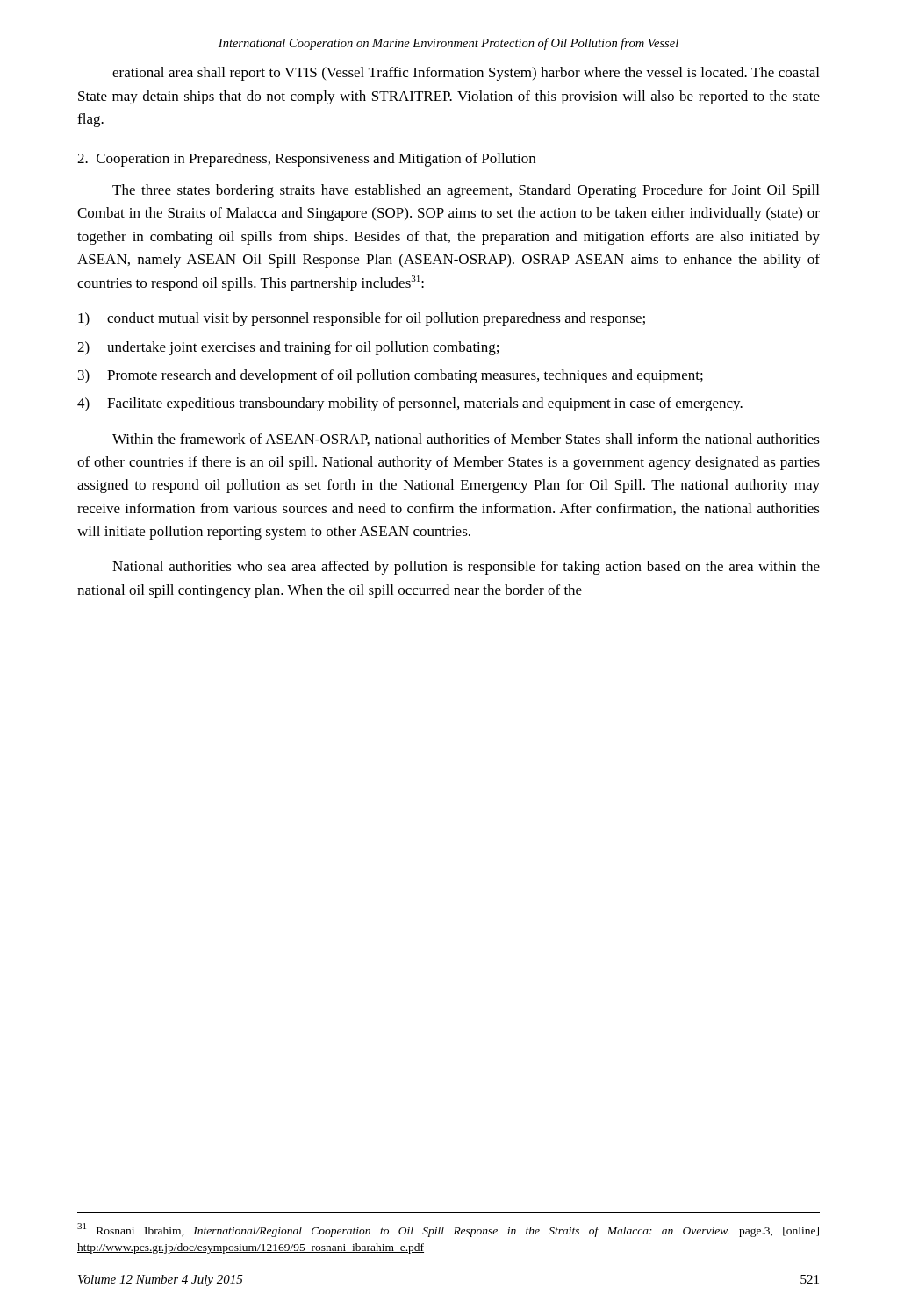
Task: Navigate to the element starting "3) Promote research and development of"
Action: [x=448, y=376]
